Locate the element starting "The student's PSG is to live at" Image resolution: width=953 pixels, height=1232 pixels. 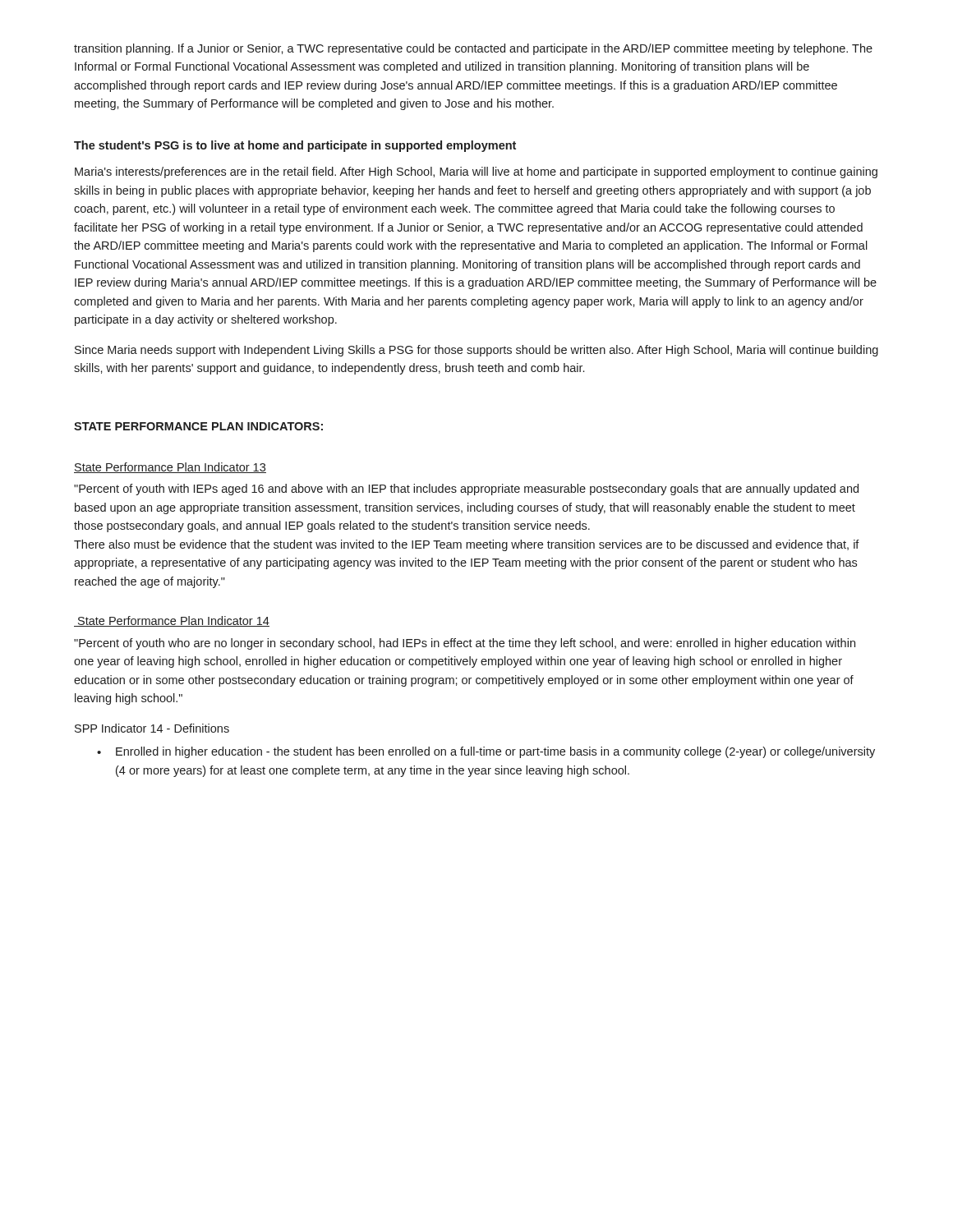click(x=295, y=145)
